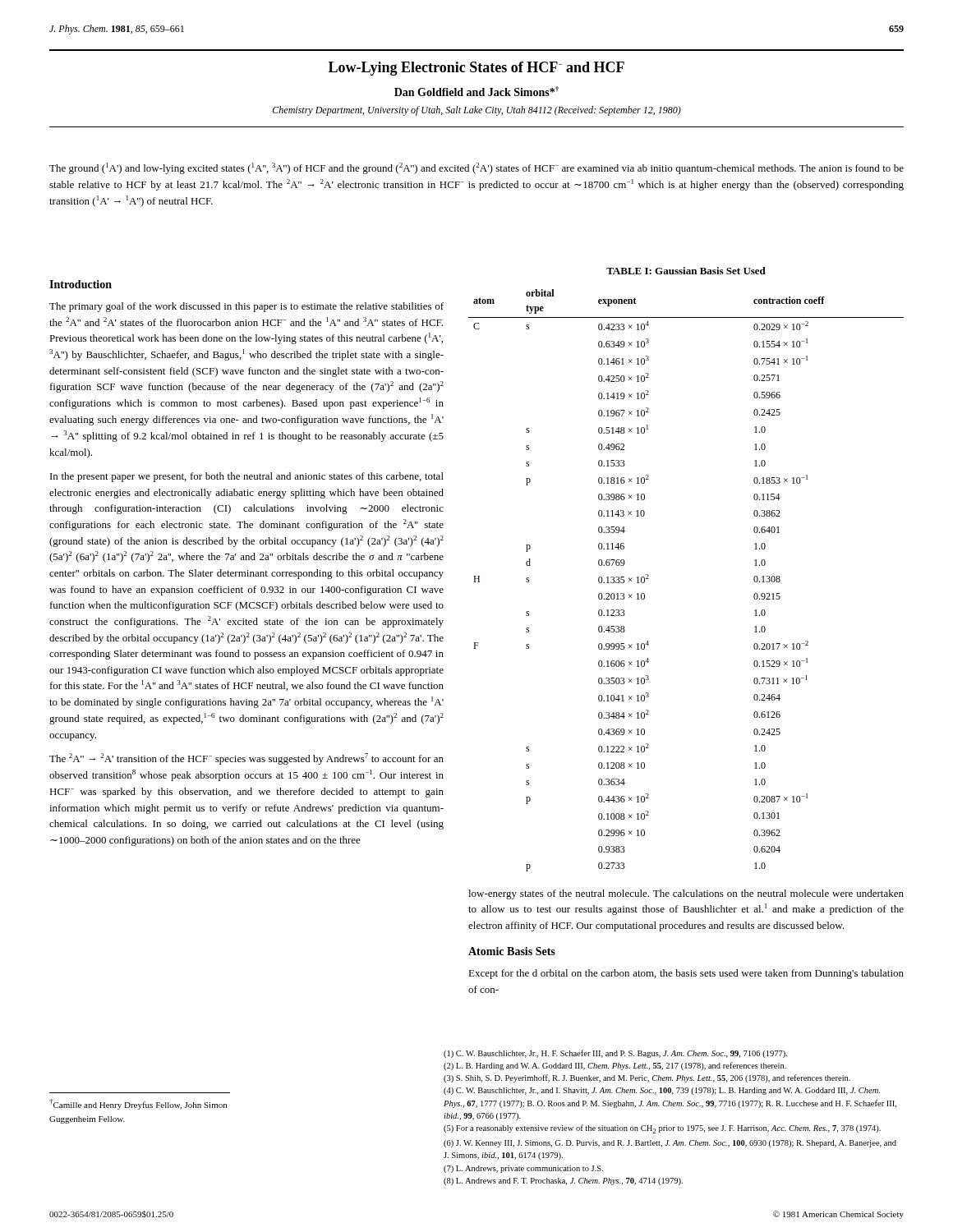Click on the text block that says "In the present paper we"
Viewport: 953px width, 1232px height.
(246, 605)
